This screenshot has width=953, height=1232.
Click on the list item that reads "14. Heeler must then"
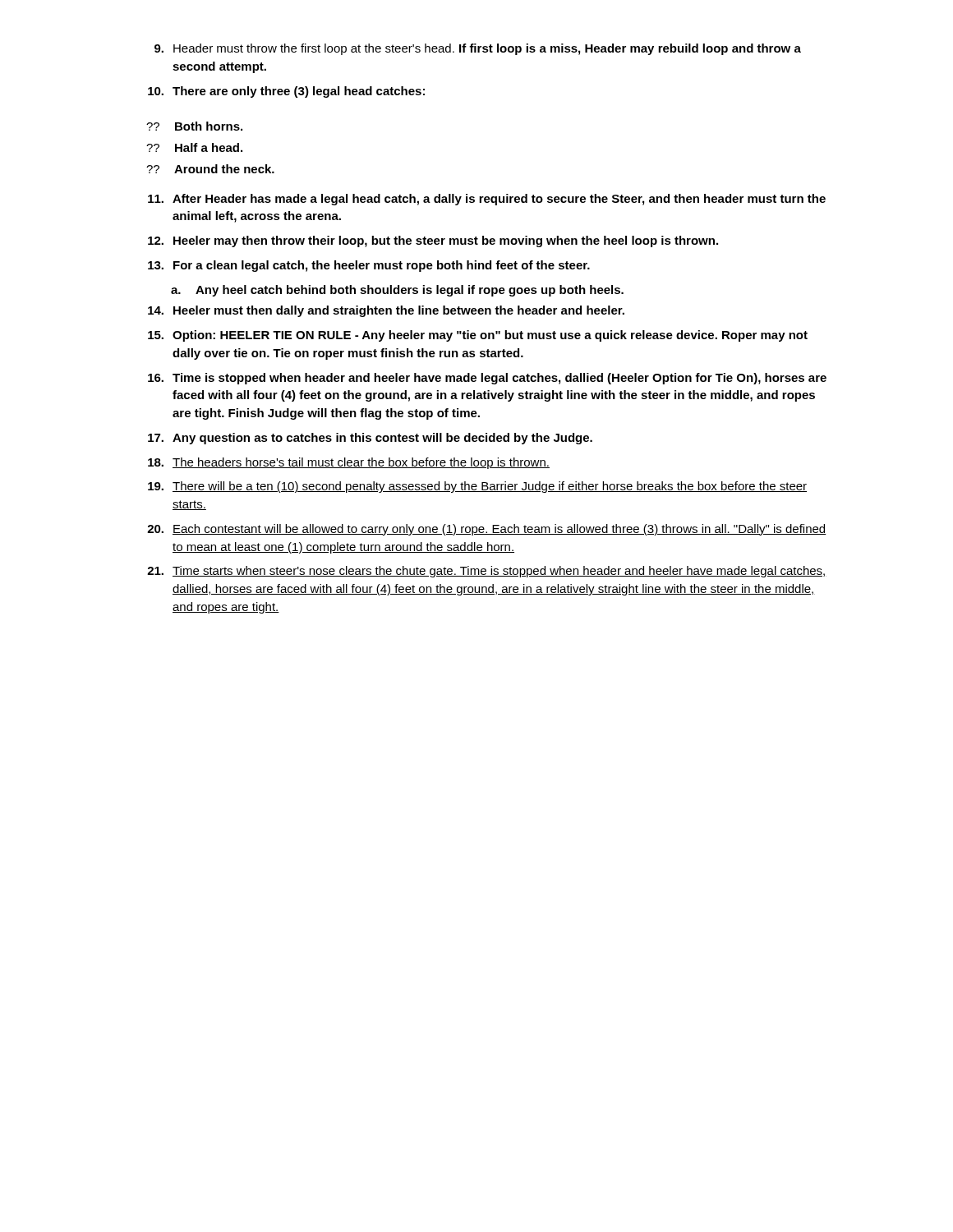(479, 311)
